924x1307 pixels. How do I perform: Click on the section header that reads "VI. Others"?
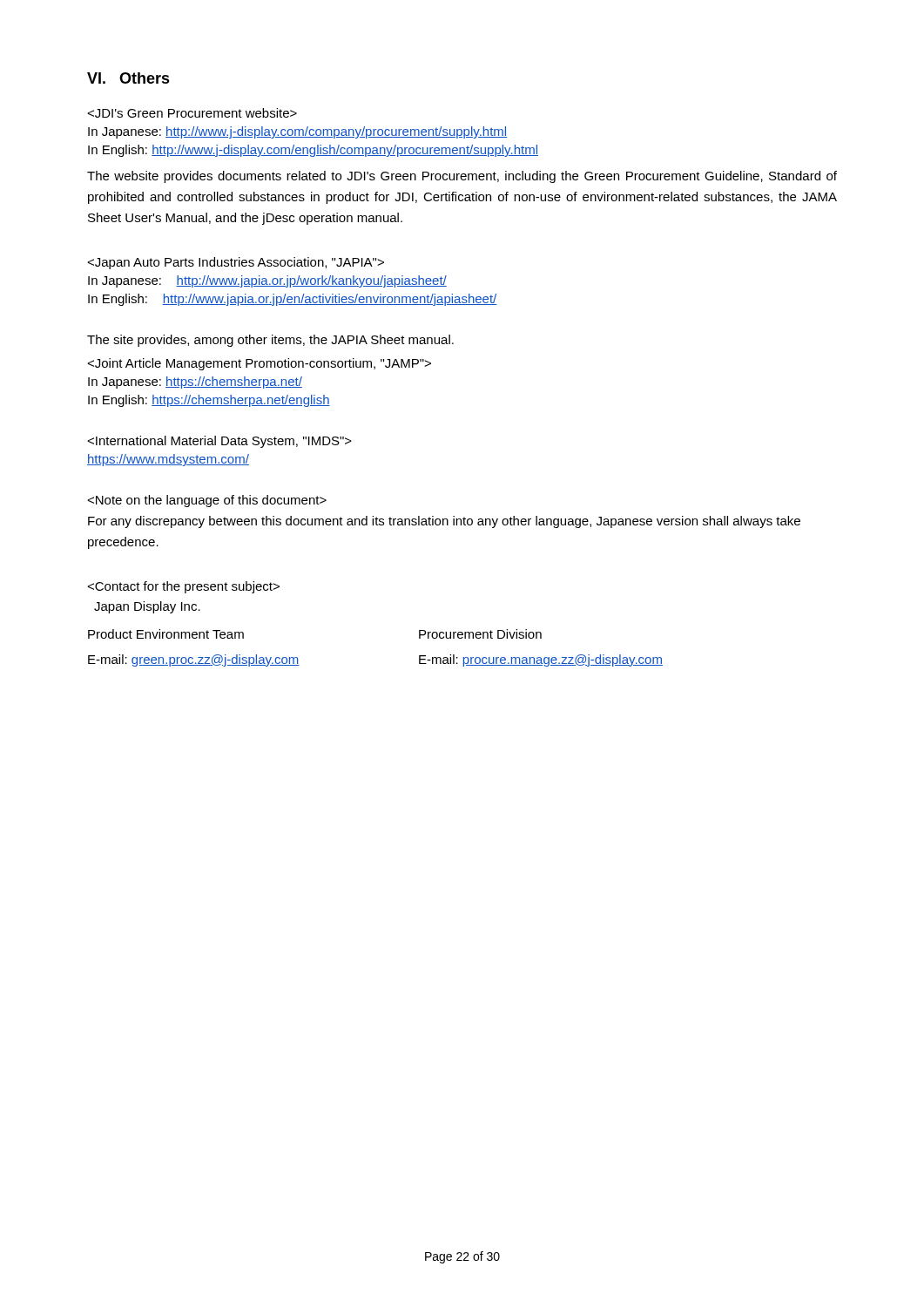tap(128, 78)
